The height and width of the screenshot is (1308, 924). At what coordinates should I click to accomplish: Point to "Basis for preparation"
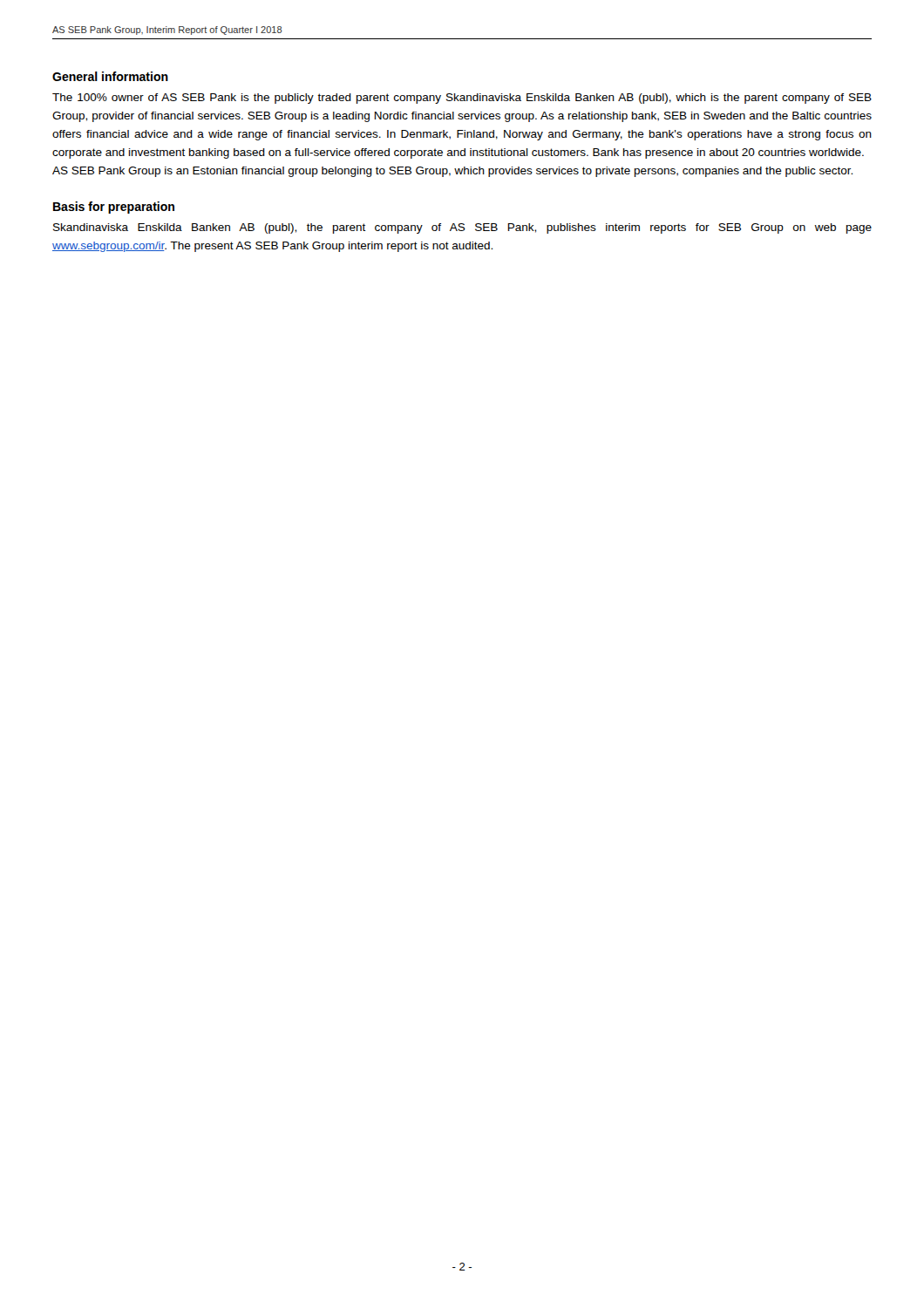114,206
